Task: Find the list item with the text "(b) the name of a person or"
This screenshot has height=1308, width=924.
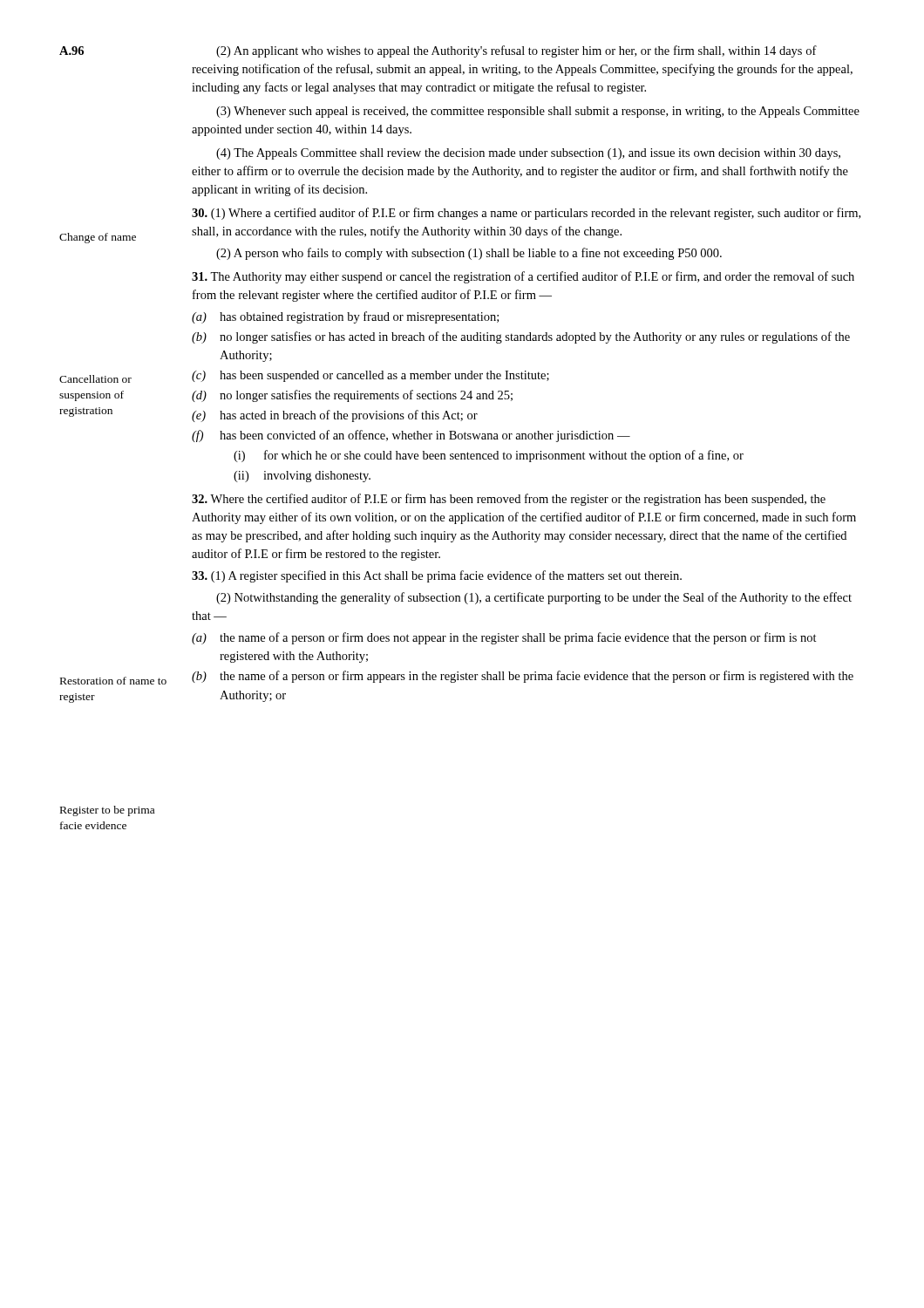Action: (528, 686)
